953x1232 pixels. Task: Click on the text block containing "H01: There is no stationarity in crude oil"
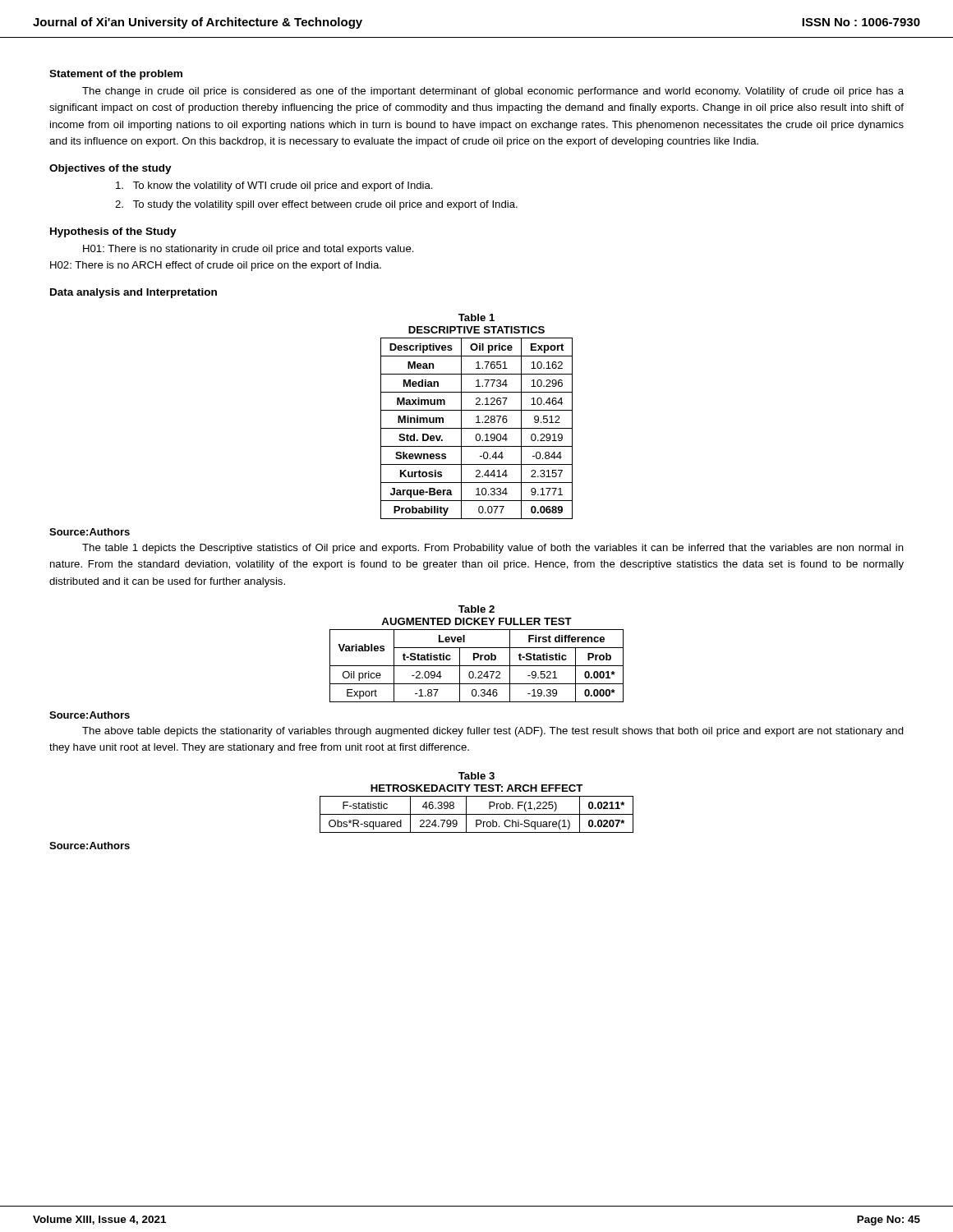point(232,257)
